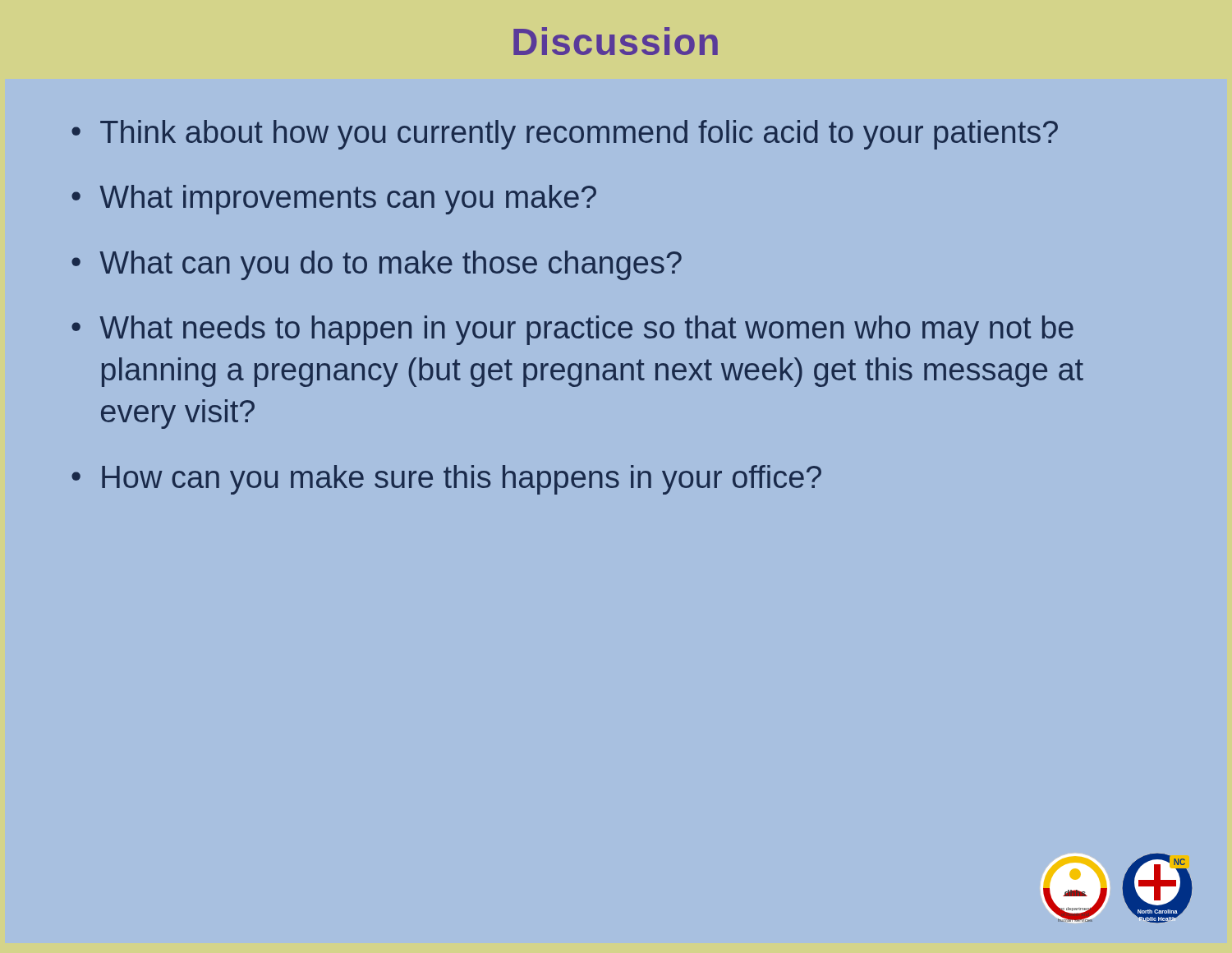
Task: Where is the passage that starts "• What improvements can"?
Action: point(334,198)
